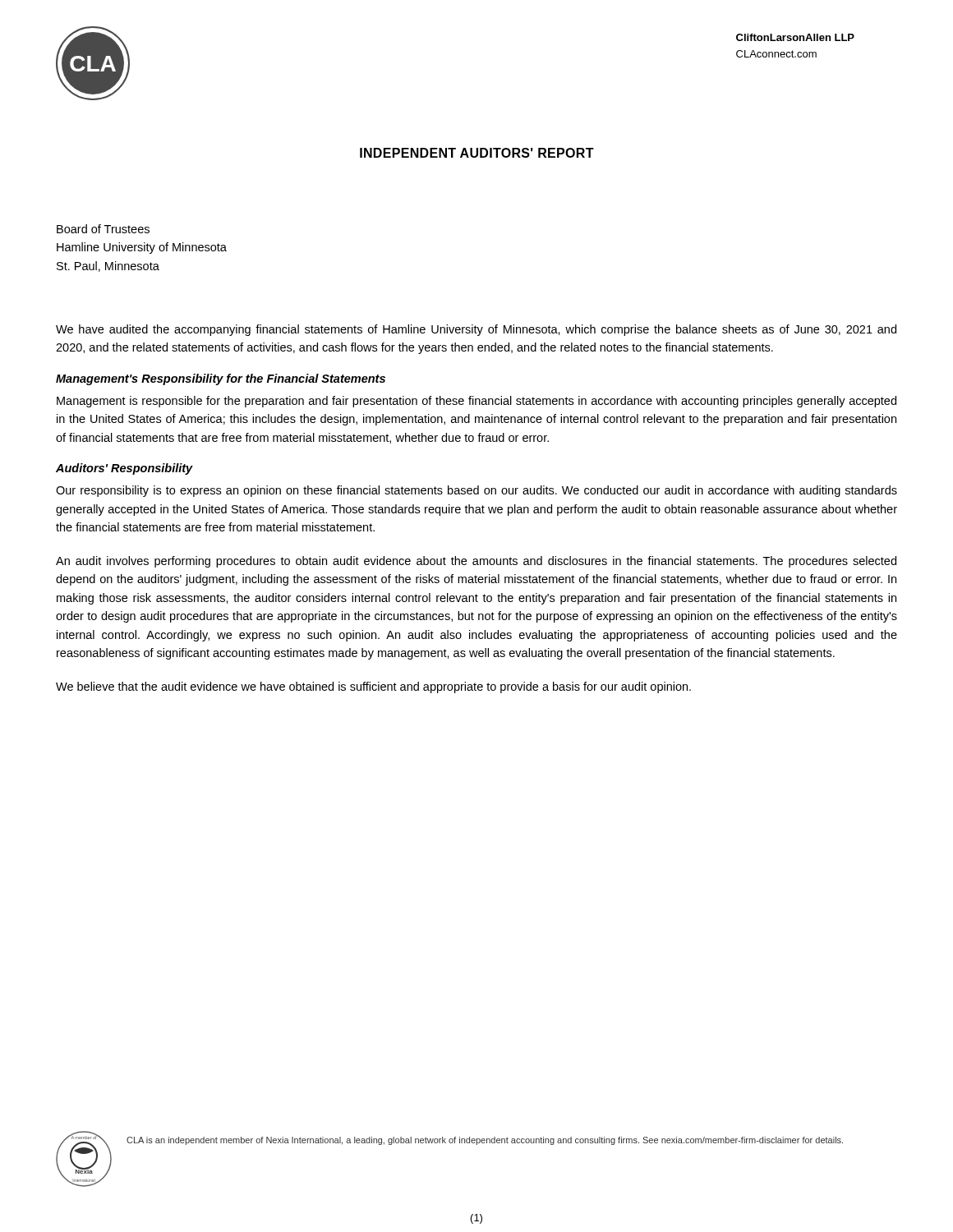Locate the block starting "CLA is an independent member of Nexia International,"

485,1140
